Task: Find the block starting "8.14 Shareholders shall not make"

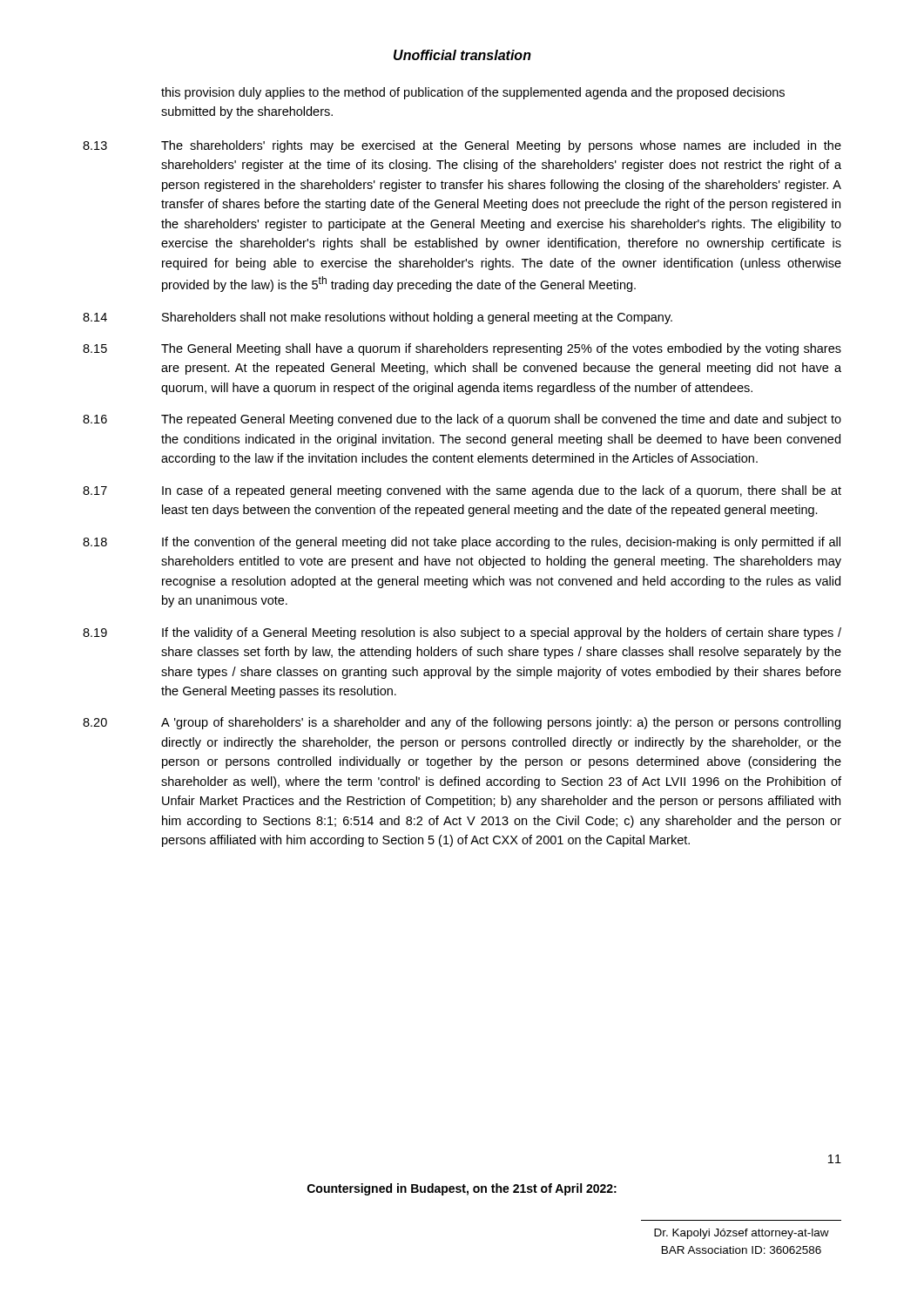Action: tap(462, 317)
